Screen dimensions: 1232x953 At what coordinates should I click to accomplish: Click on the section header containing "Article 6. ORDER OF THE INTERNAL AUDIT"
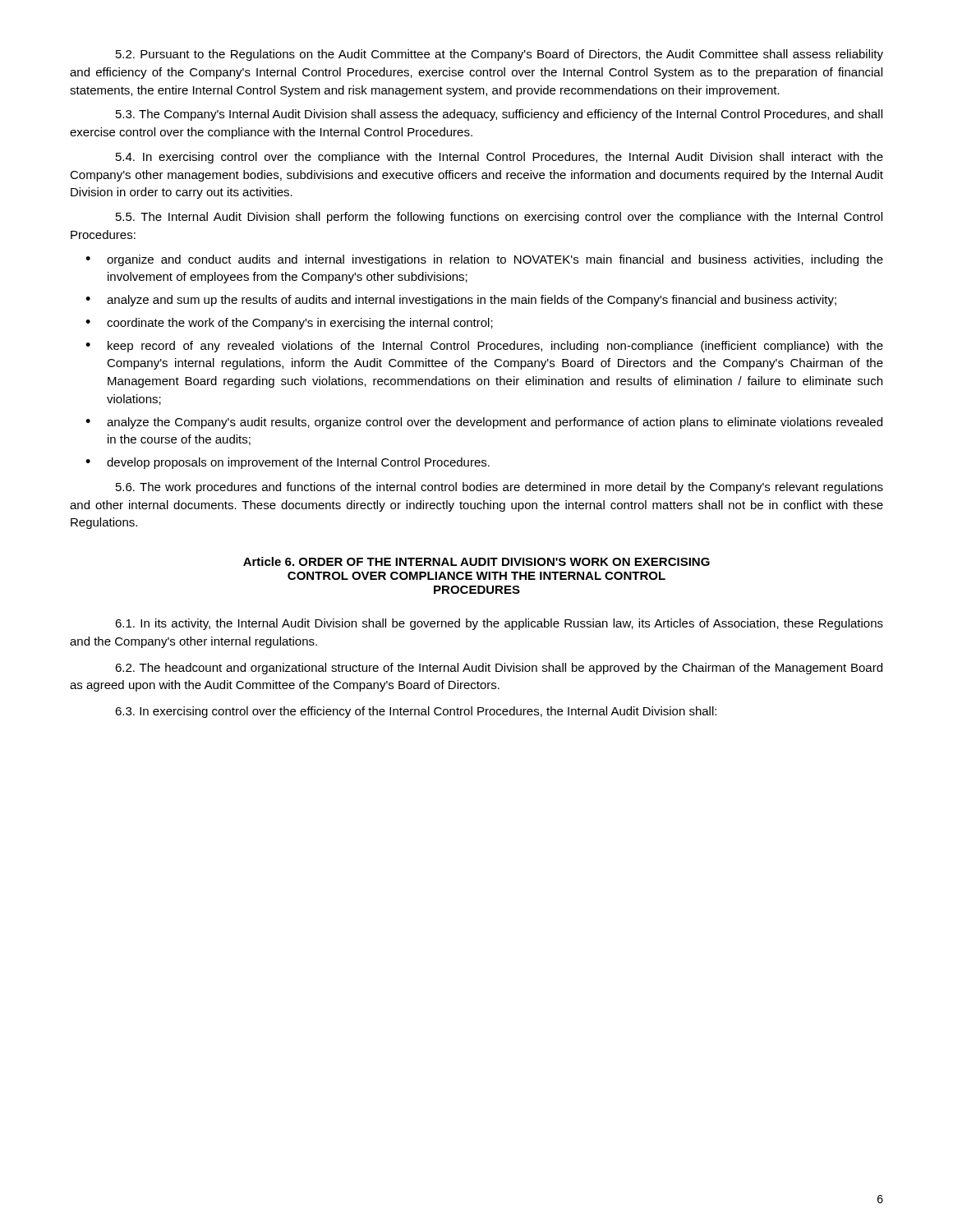pos(476,575)
